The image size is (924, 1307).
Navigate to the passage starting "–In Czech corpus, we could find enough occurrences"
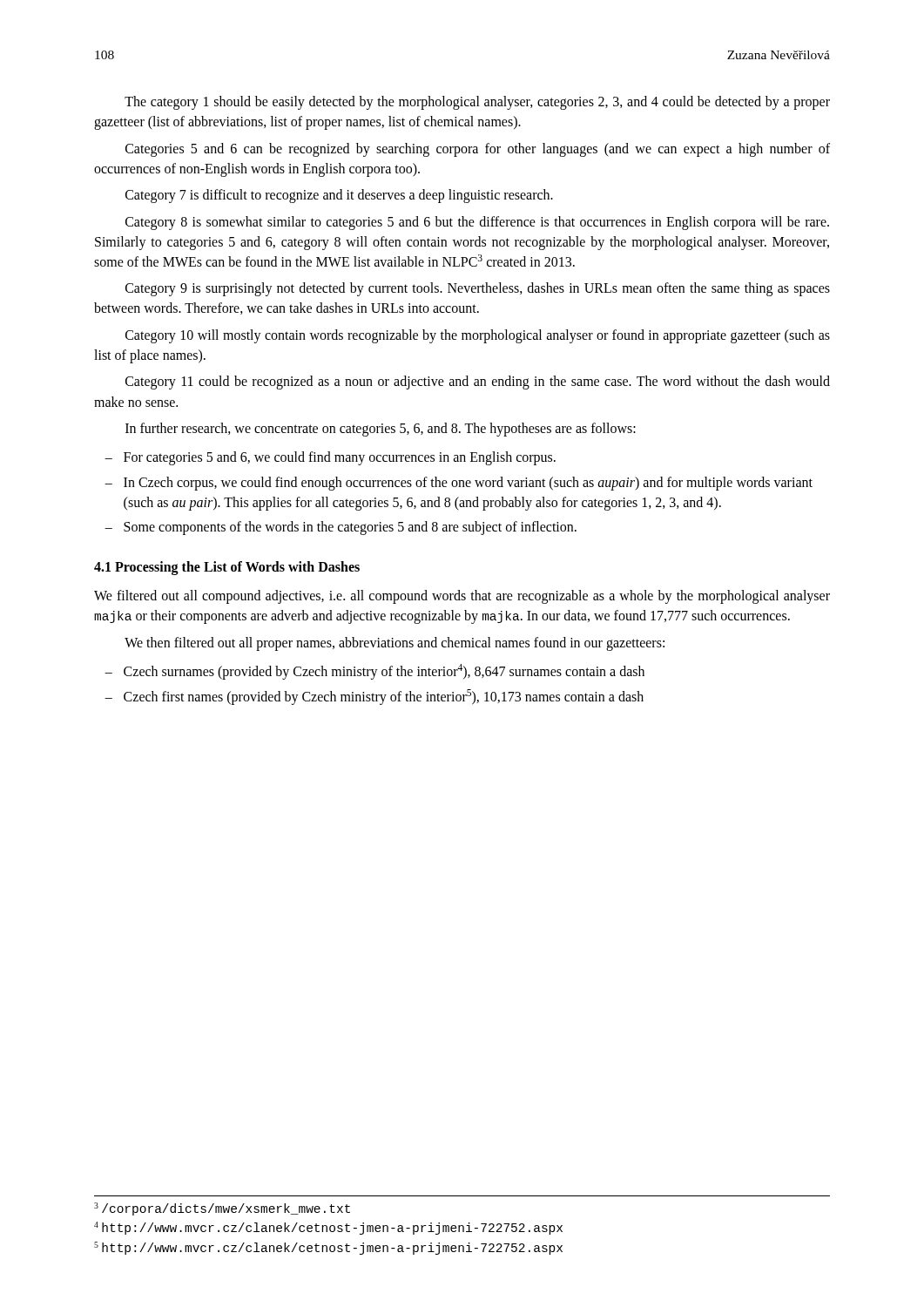tap(462, 492)
